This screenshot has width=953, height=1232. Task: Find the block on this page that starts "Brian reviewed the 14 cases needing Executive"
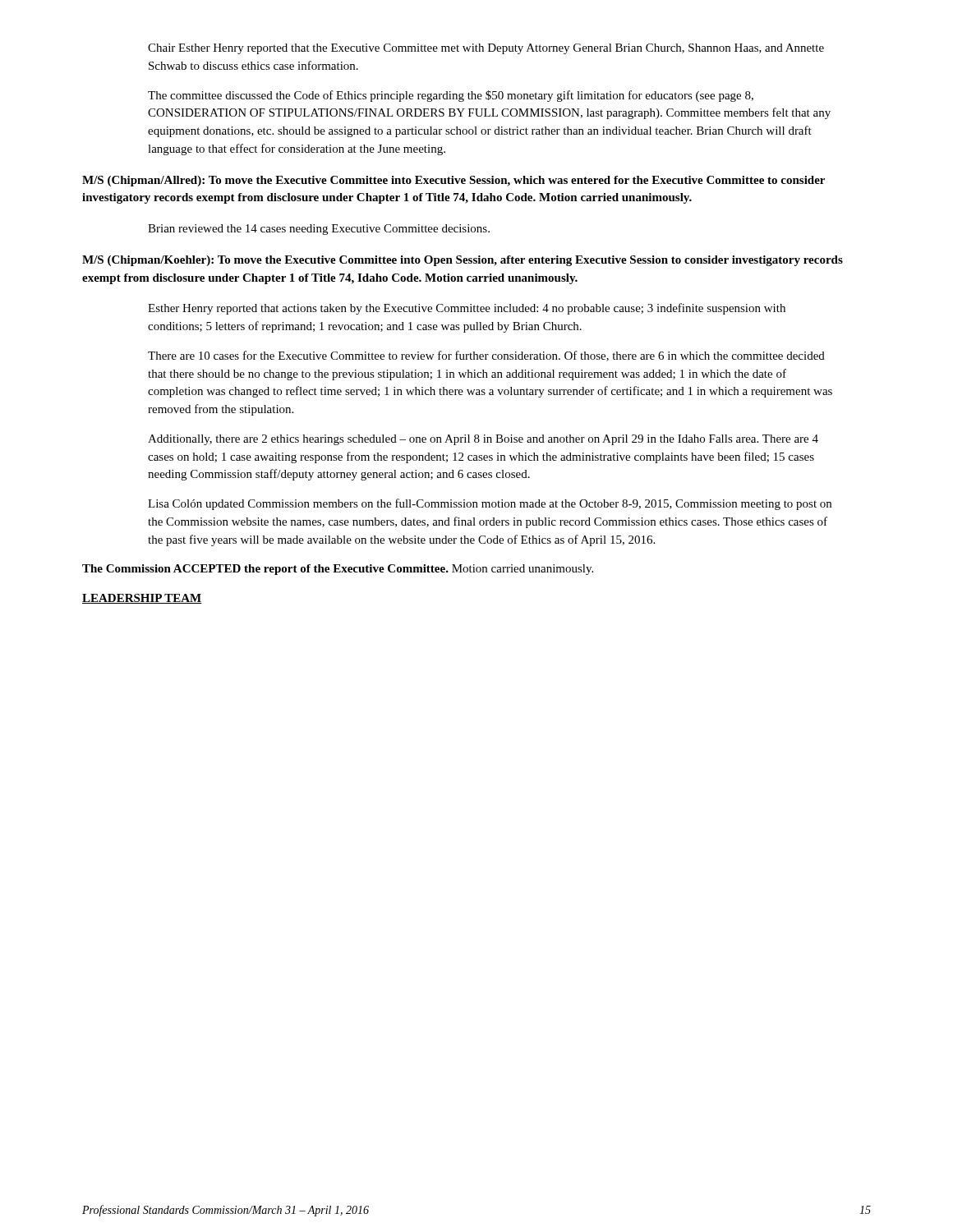[x=493, y=229]
